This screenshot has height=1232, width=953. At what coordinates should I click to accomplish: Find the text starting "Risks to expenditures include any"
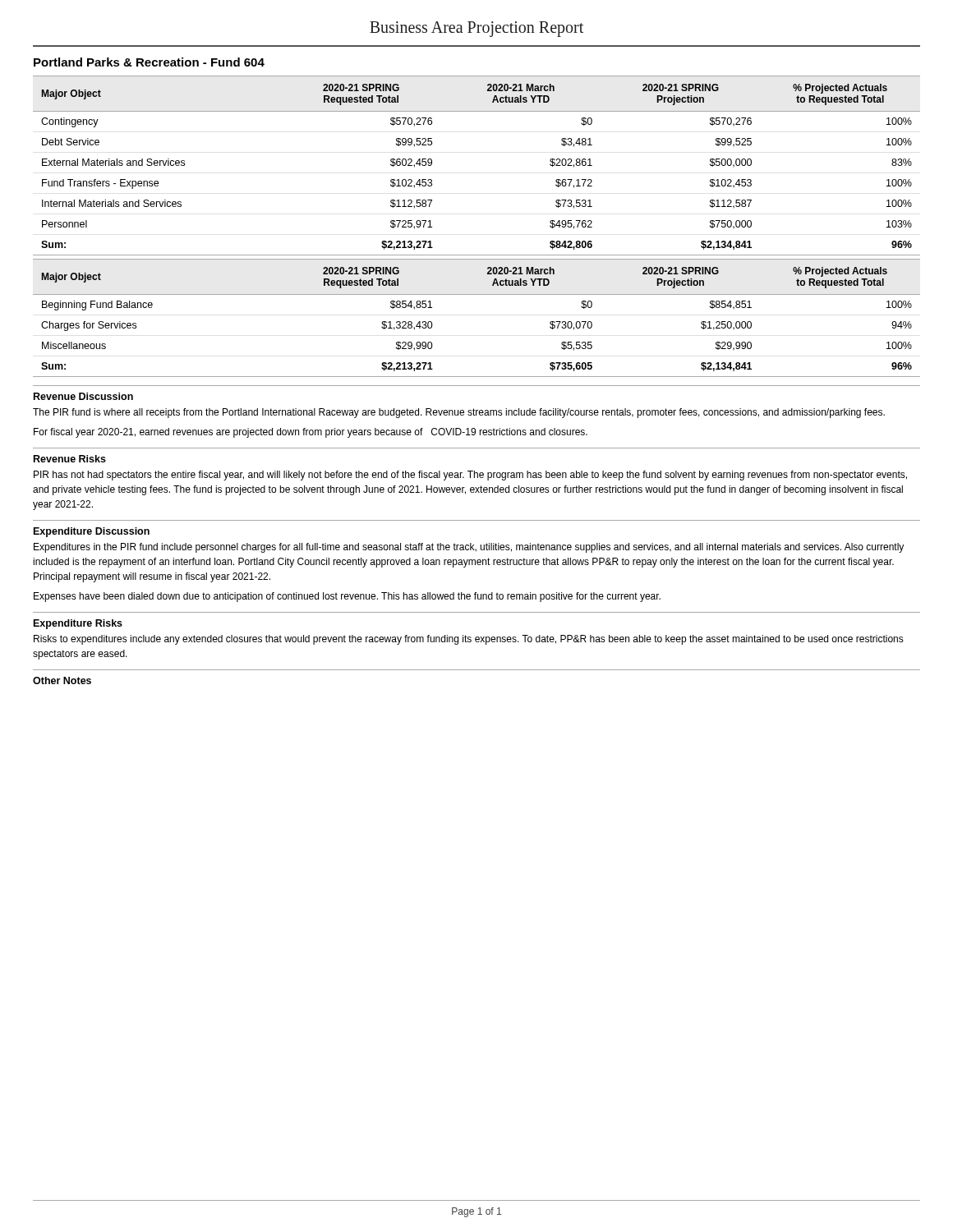coord(468,646)
